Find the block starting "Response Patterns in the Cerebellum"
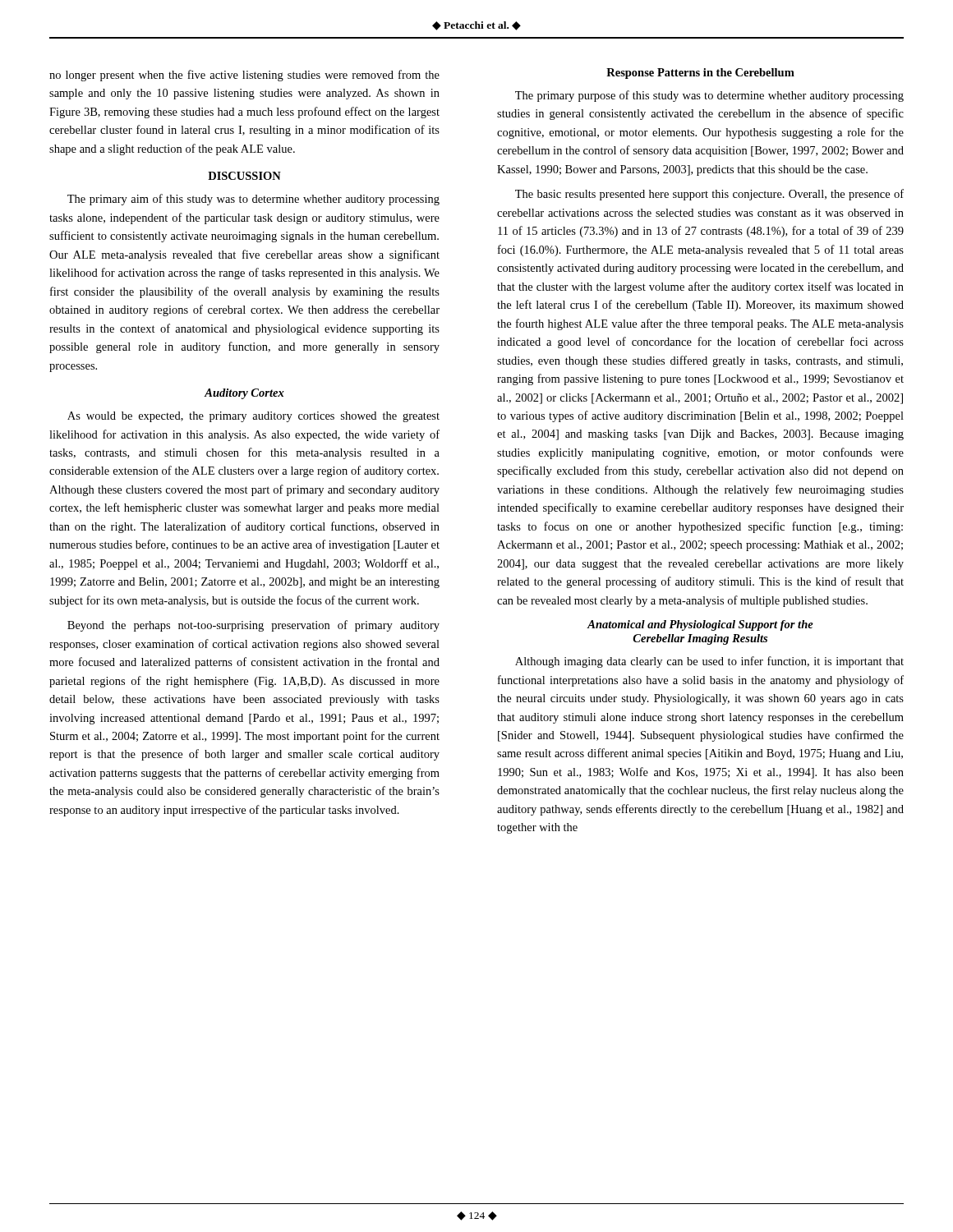 coord(700,72)
